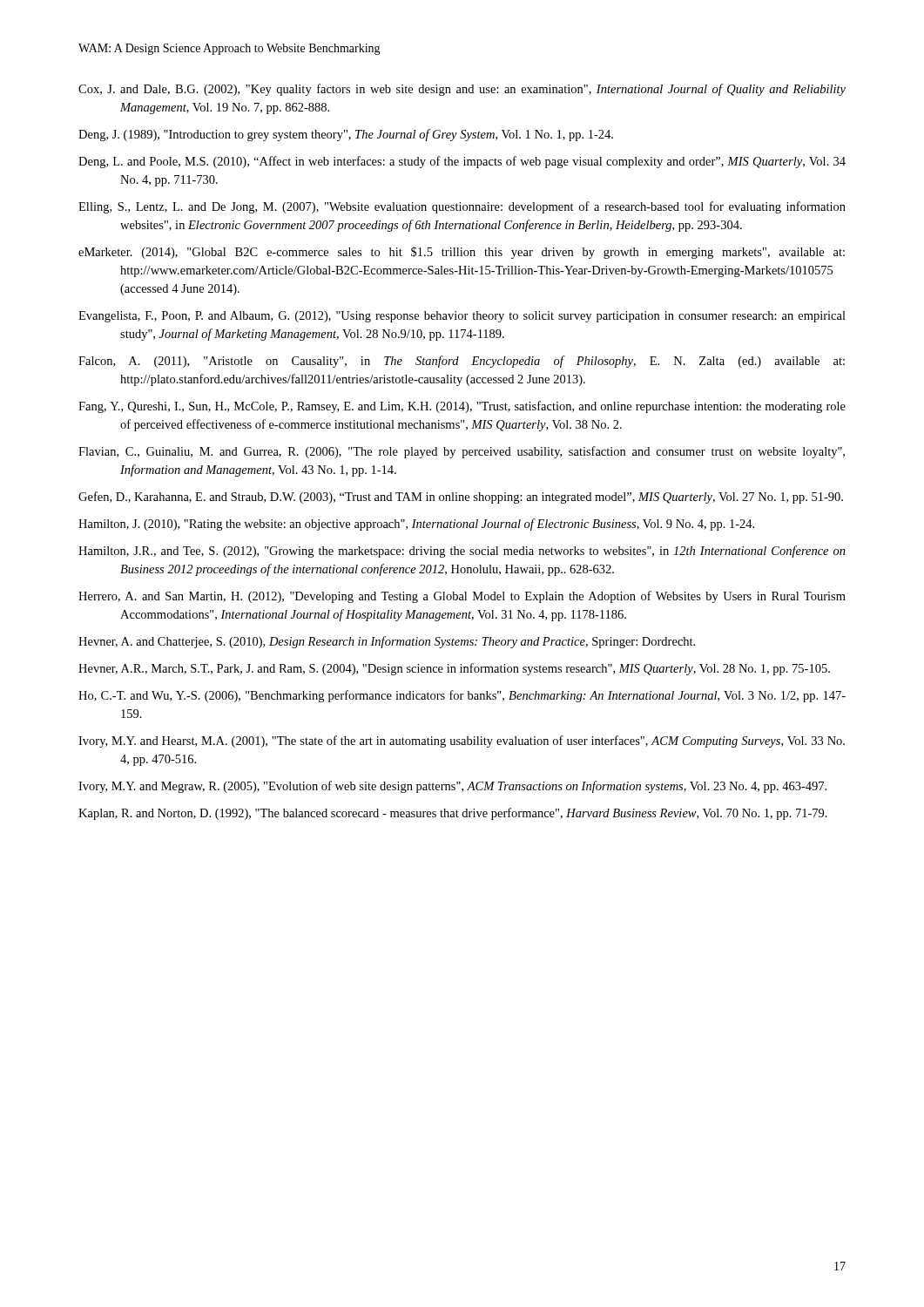Find the block starting "Elling, S., Lentz, L."

click(462, 216)
